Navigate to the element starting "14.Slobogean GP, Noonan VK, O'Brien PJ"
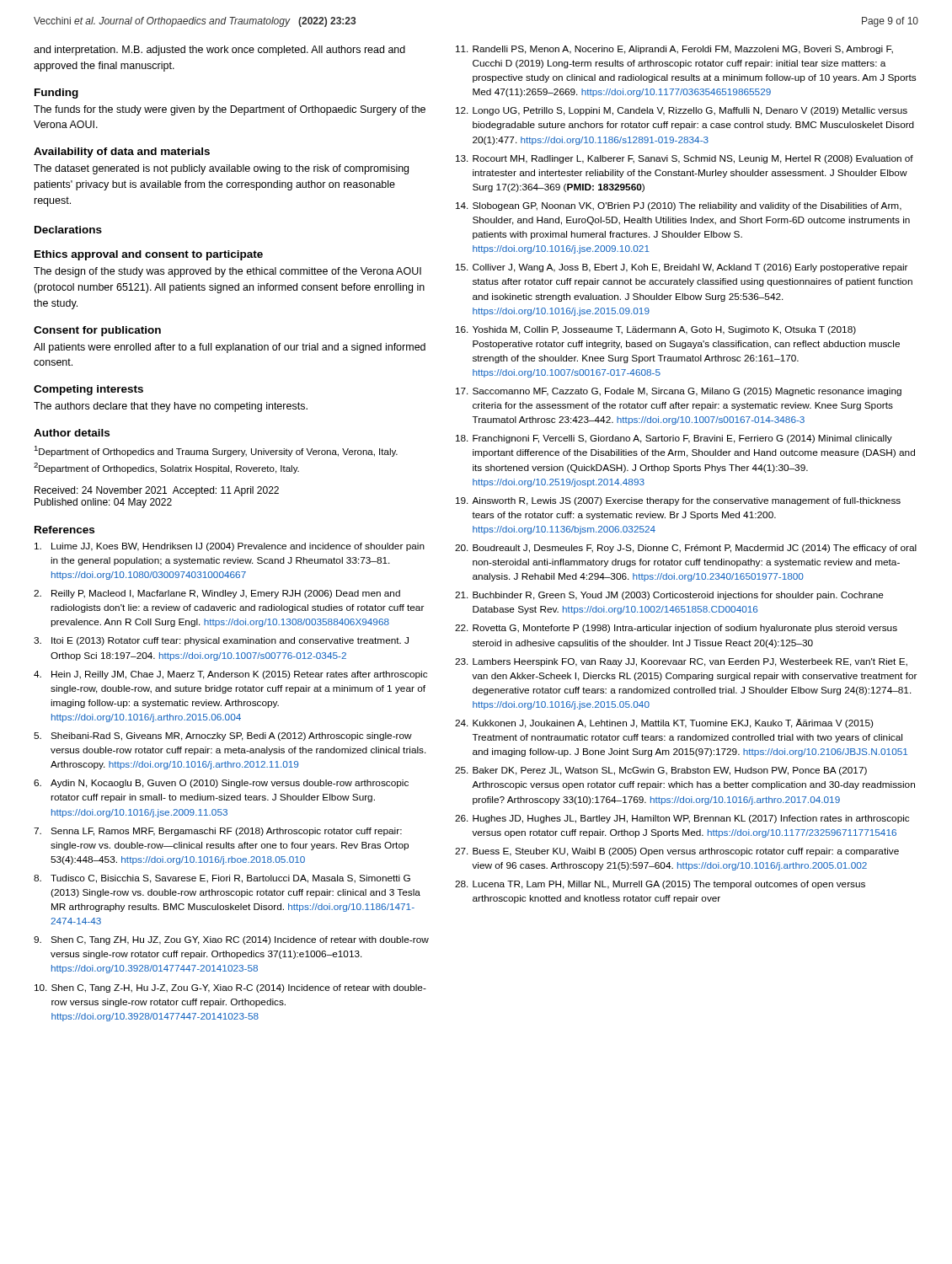952x1264 pixels. tap(687, 228)
